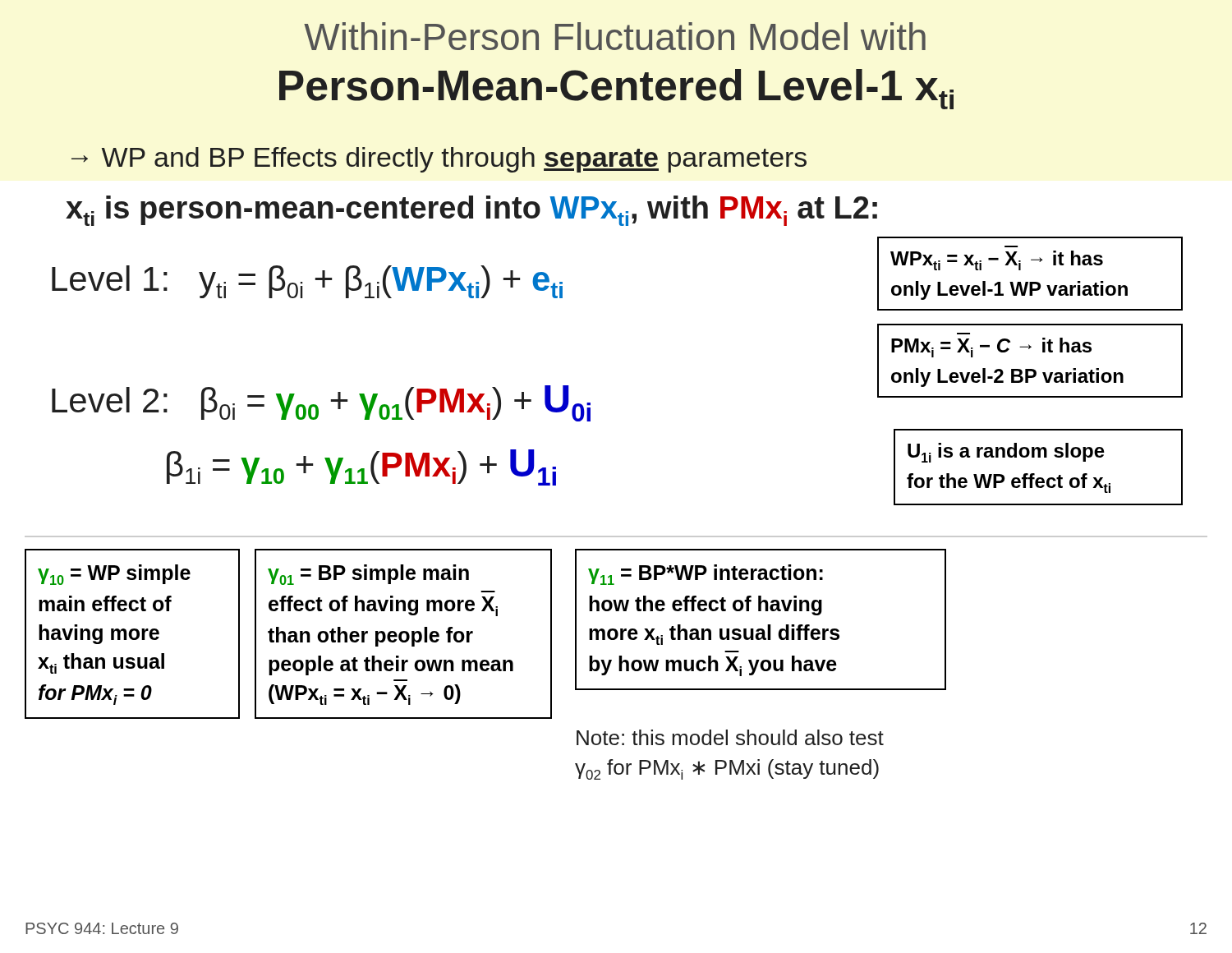Select the text block that reads "U1i is a random slopefor the"
1232x953 pixels.
(x=1009, y=467)
